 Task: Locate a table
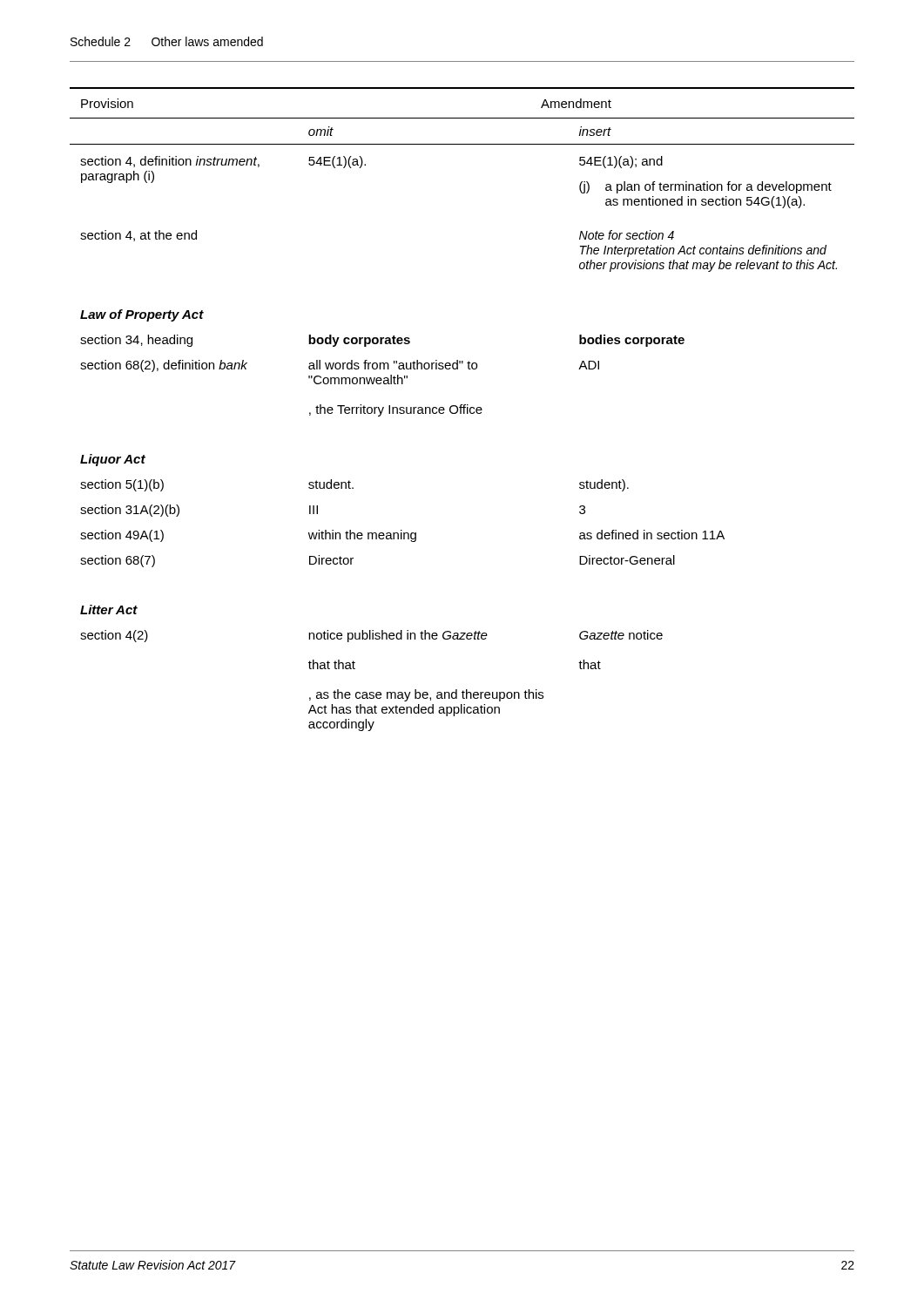462,412
